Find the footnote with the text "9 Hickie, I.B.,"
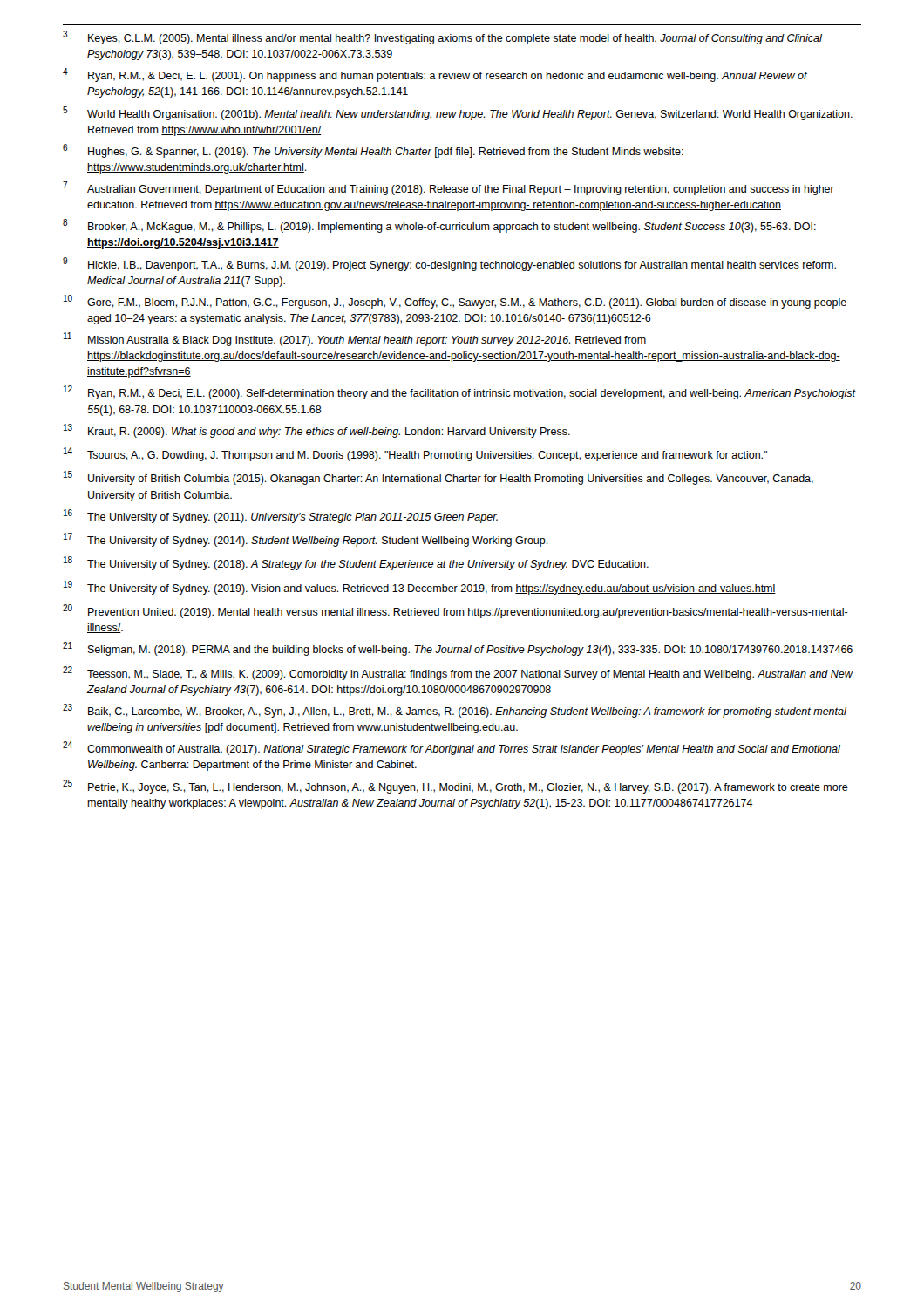 pyautogui.click(x=462, y=273)
